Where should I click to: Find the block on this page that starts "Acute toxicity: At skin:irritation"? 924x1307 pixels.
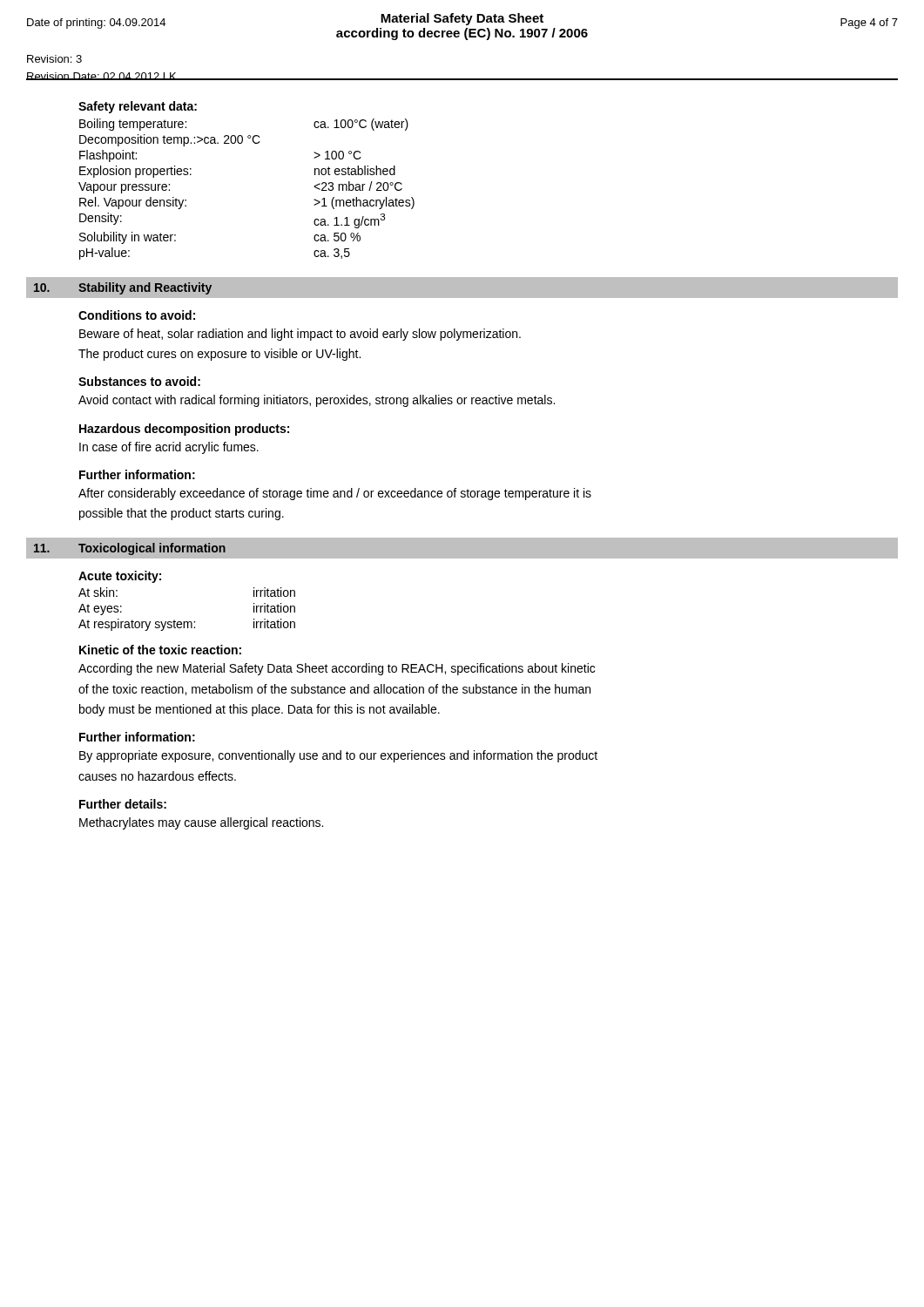[x=120, y=577]
